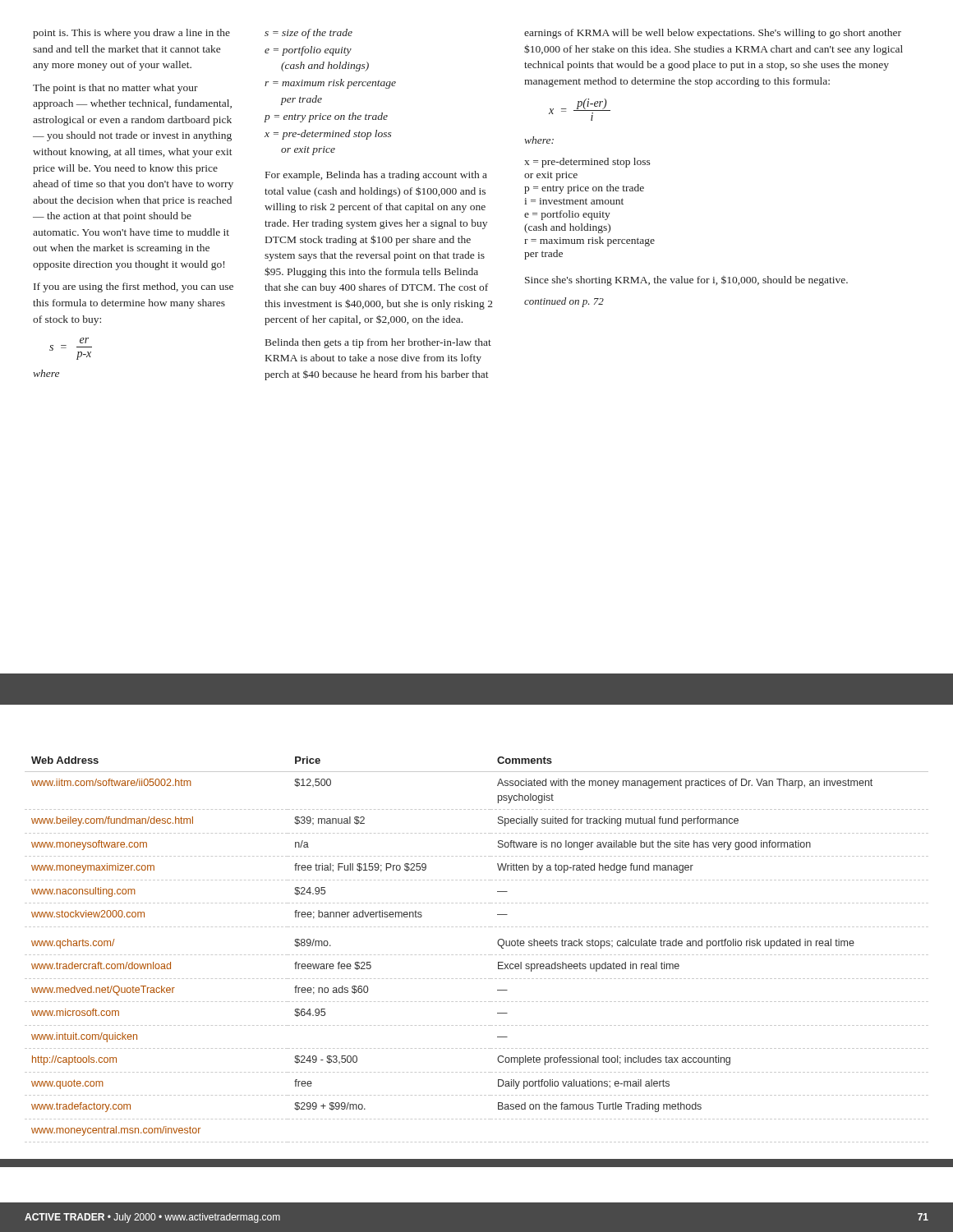Screen dimensions: 1232x953
Task: Click on the list item containing "i = investment amount"
Action: pos(574,201)
